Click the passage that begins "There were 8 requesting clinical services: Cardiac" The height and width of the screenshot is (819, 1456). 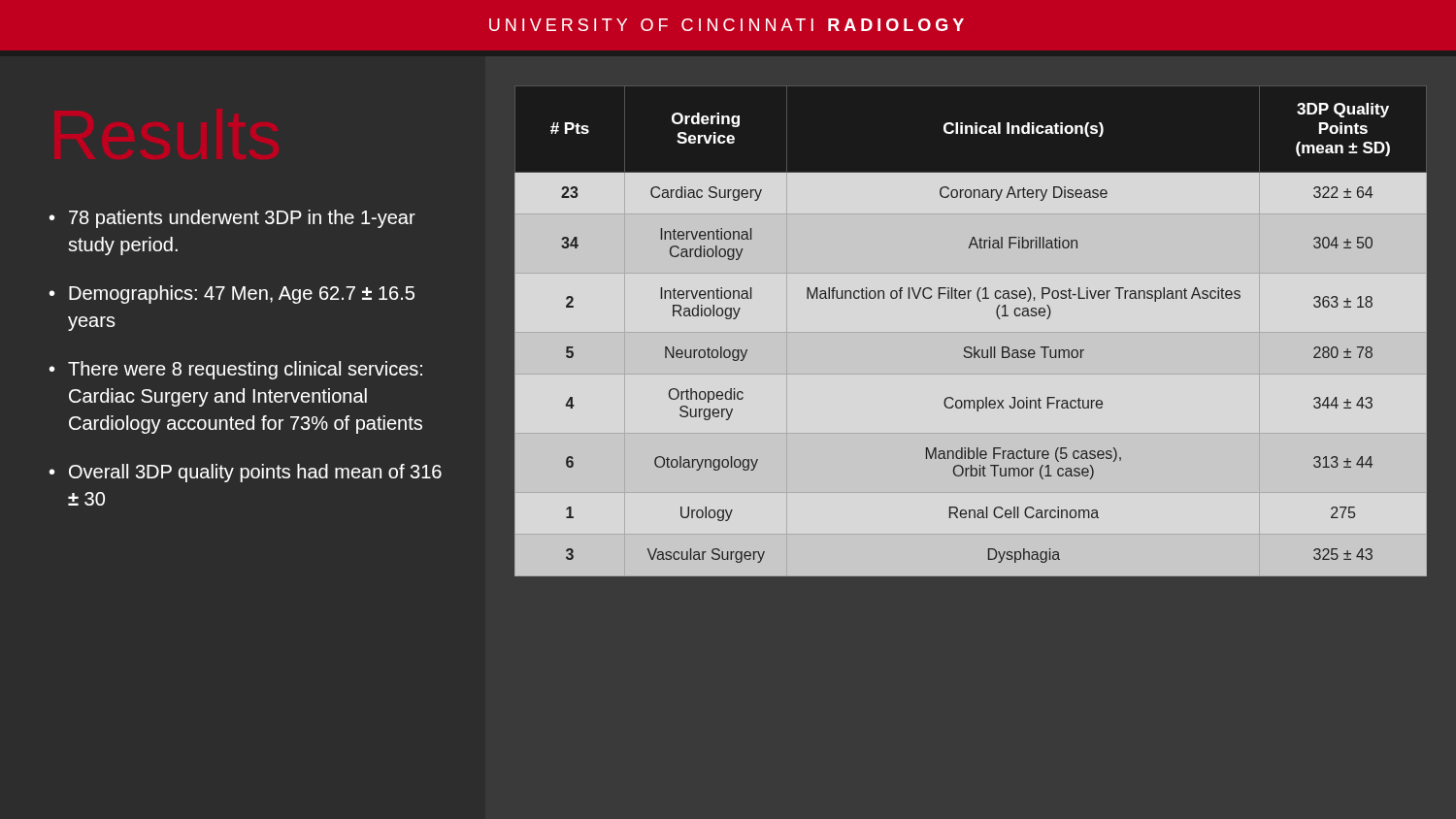[x=246, y=396]
